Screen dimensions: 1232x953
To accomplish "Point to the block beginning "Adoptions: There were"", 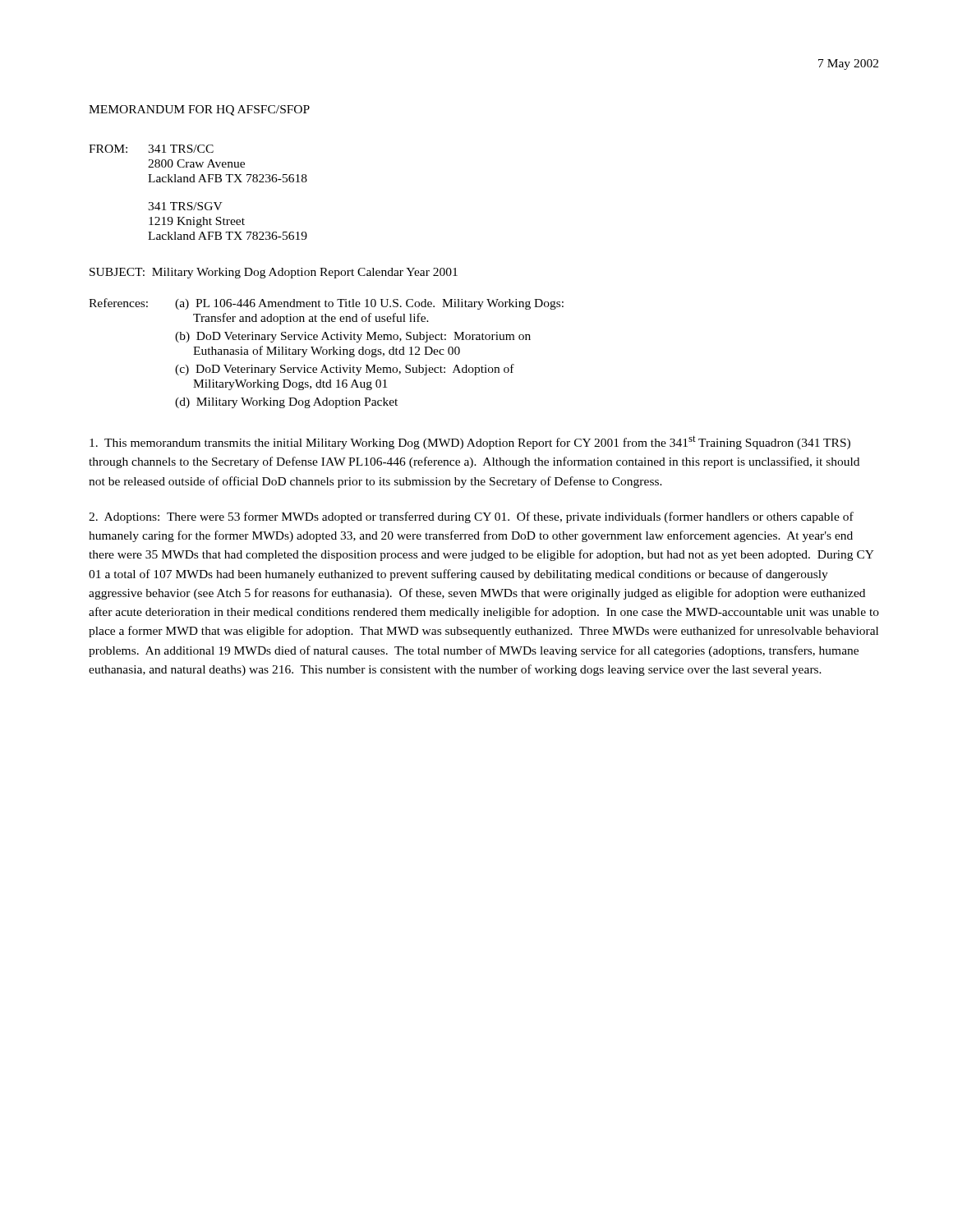I will coord(484,593).
